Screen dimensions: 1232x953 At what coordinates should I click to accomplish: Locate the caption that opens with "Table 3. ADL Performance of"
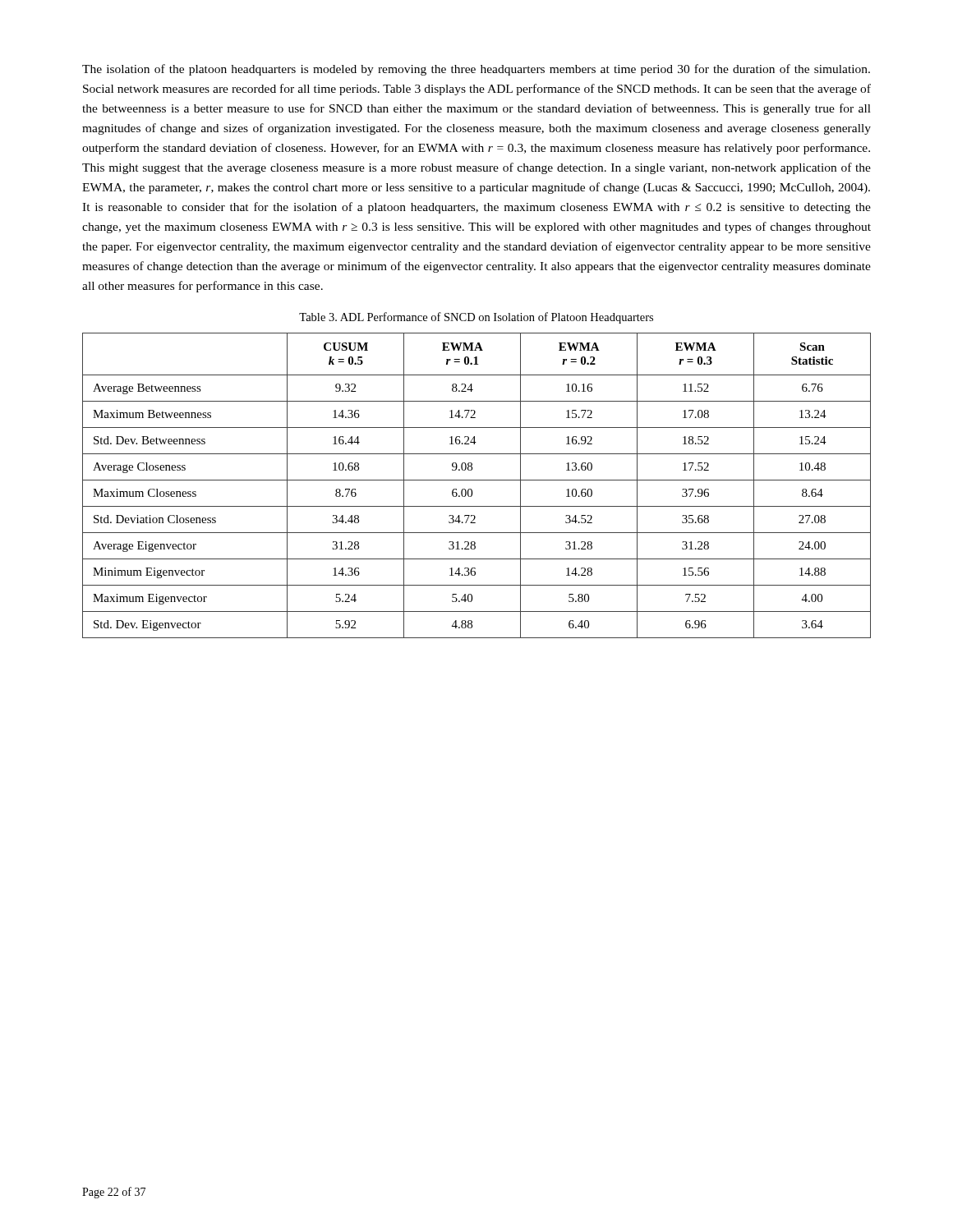click(476, 317)
